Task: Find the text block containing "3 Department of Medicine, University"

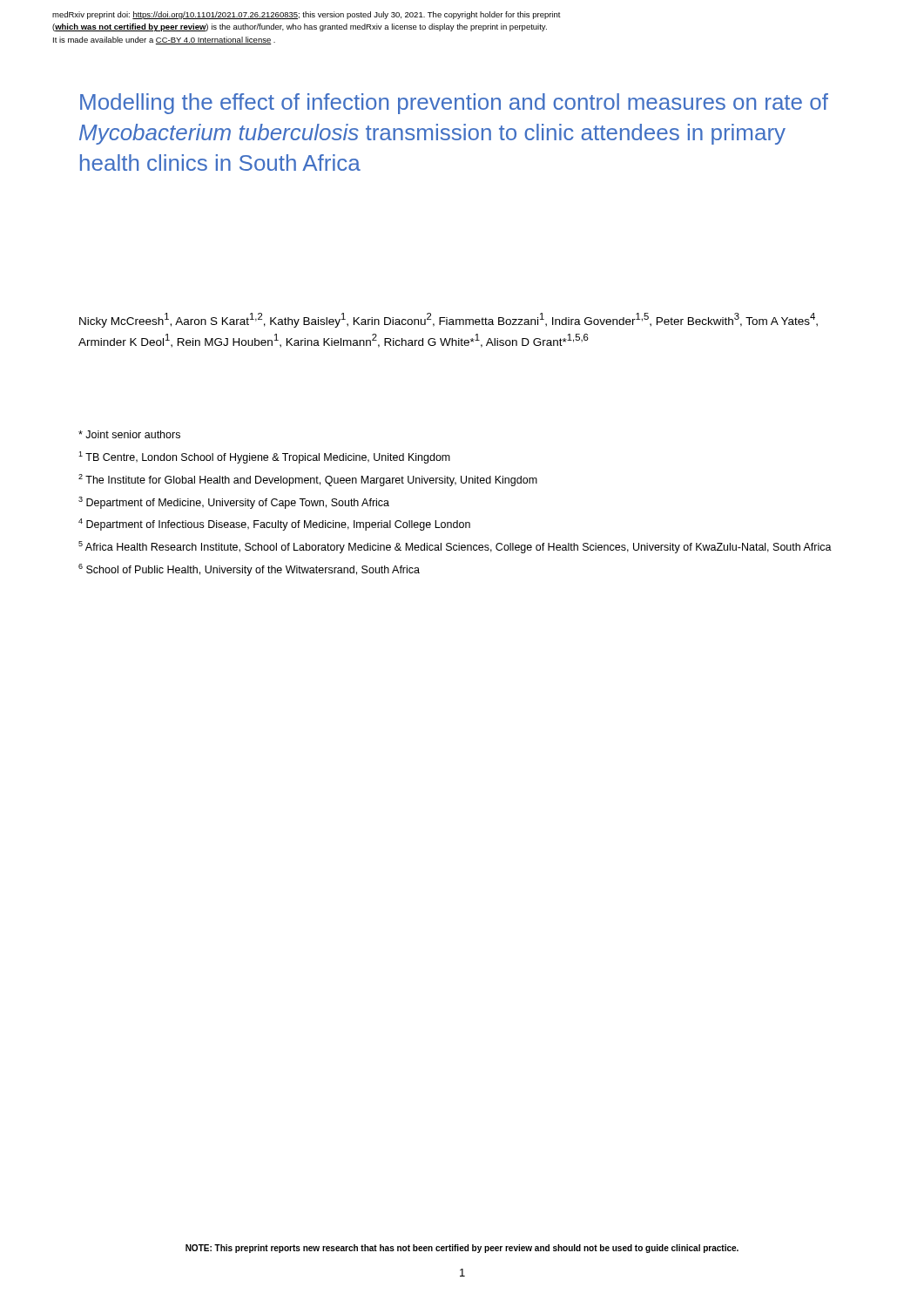Action: [x=234, y=502]
